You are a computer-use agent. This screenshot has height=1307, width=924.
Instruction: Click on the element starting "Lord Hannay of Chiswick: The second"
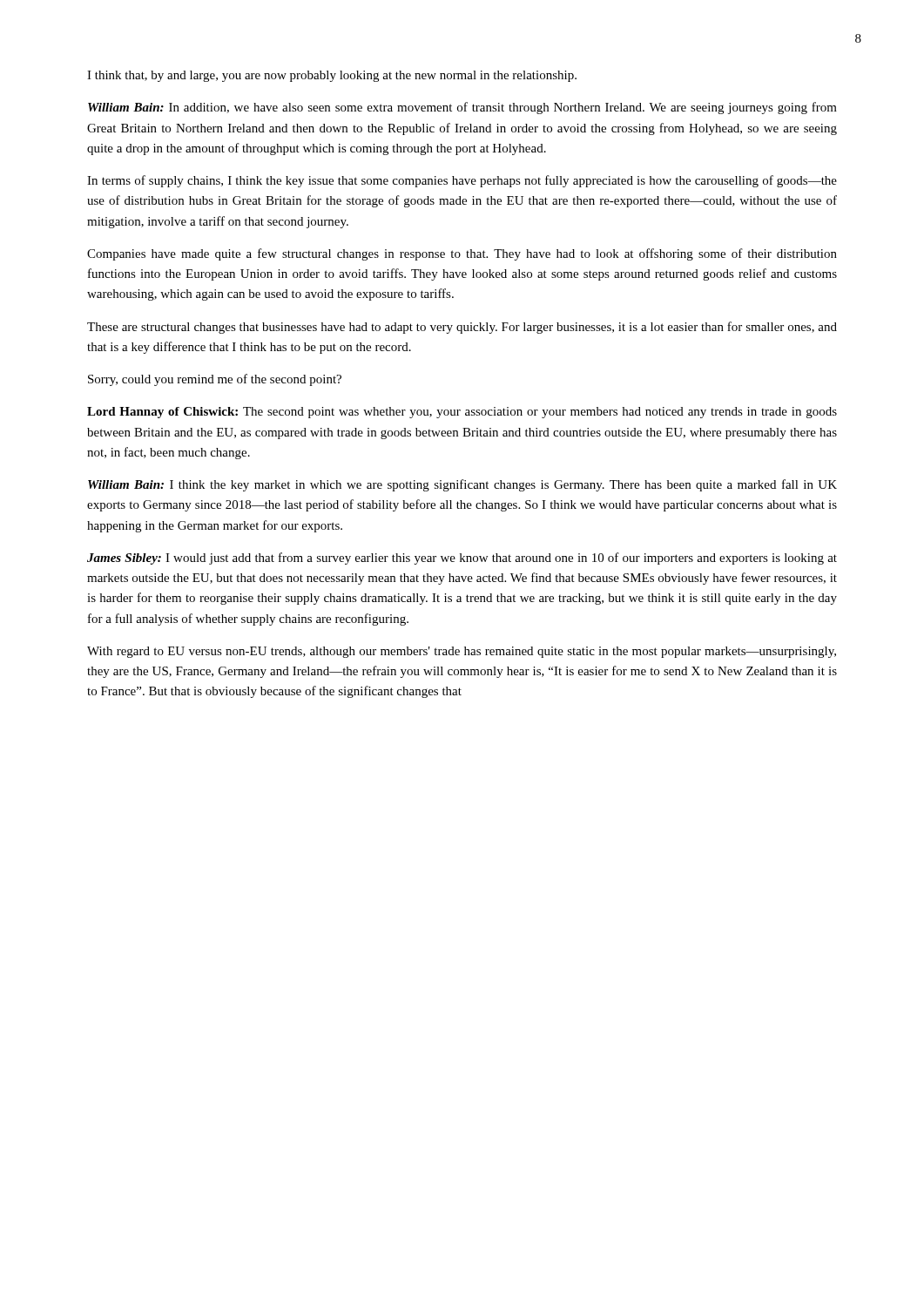(462, 432)
